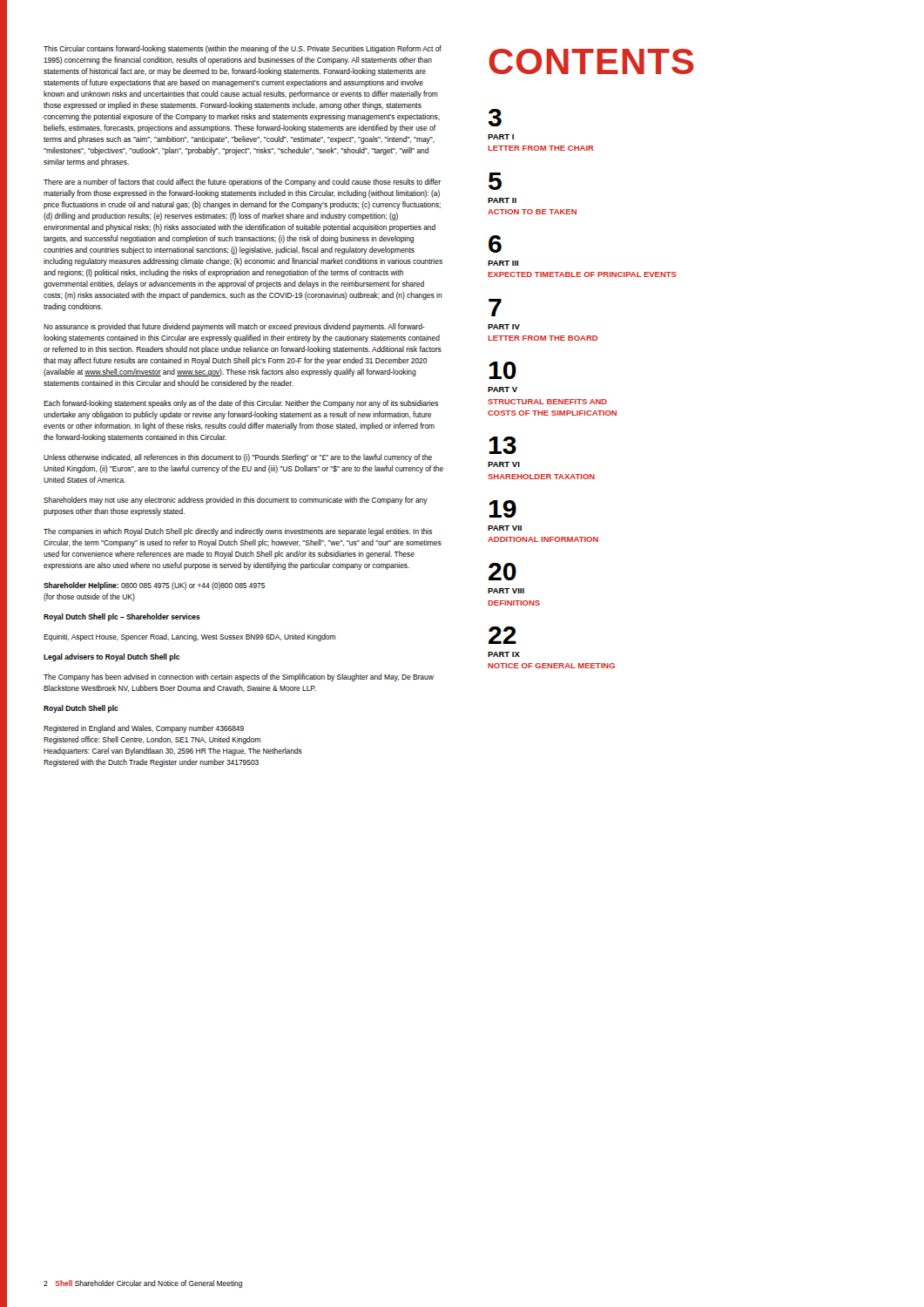924x1307 pixels.
Task: Point to the block beginning "Shareholders may not use any"
Action: click(244, 506)
